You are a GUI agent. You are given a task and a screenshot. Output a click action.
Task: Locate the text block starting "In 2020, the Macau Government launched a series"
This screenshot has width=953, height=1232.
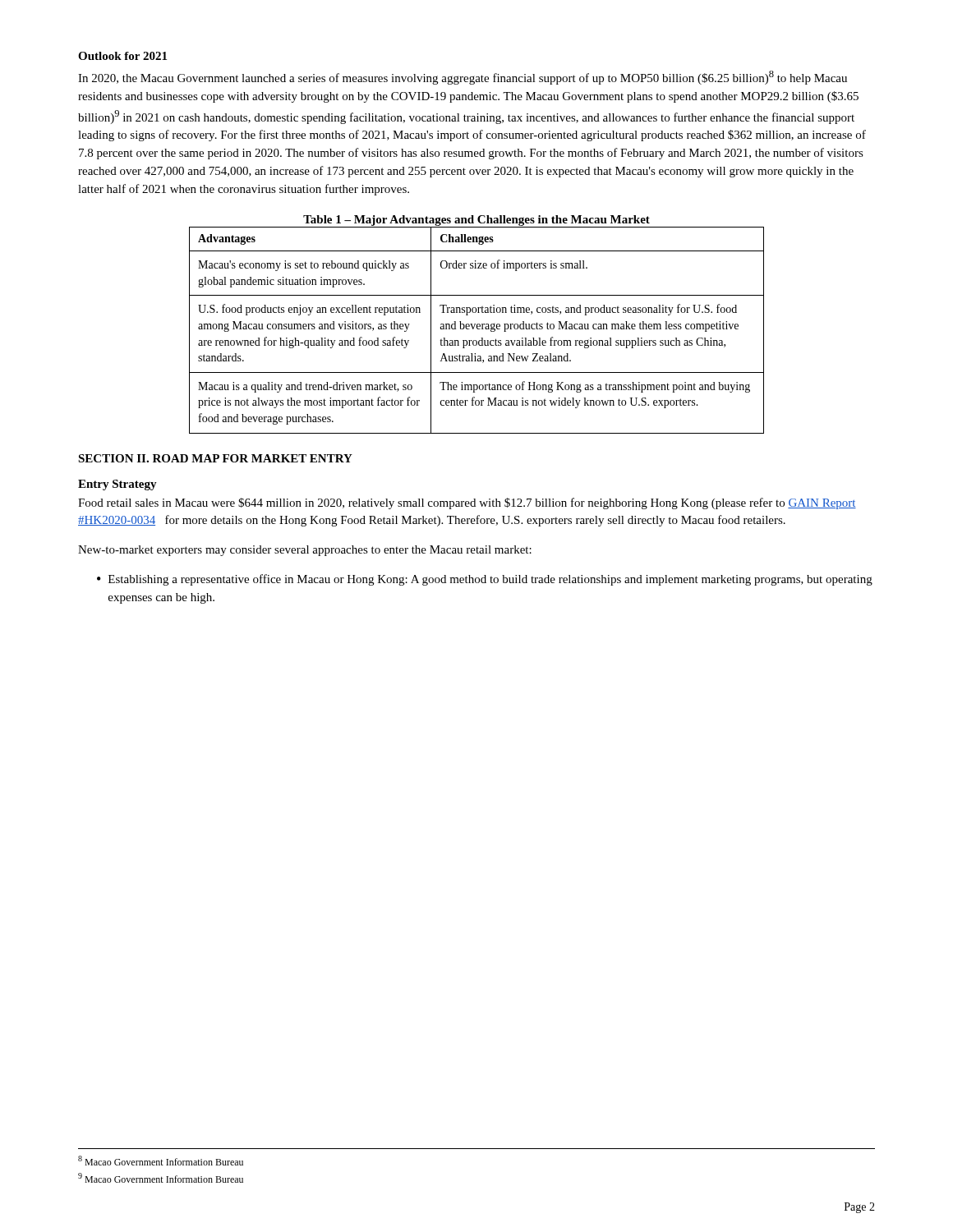(476, 132)
